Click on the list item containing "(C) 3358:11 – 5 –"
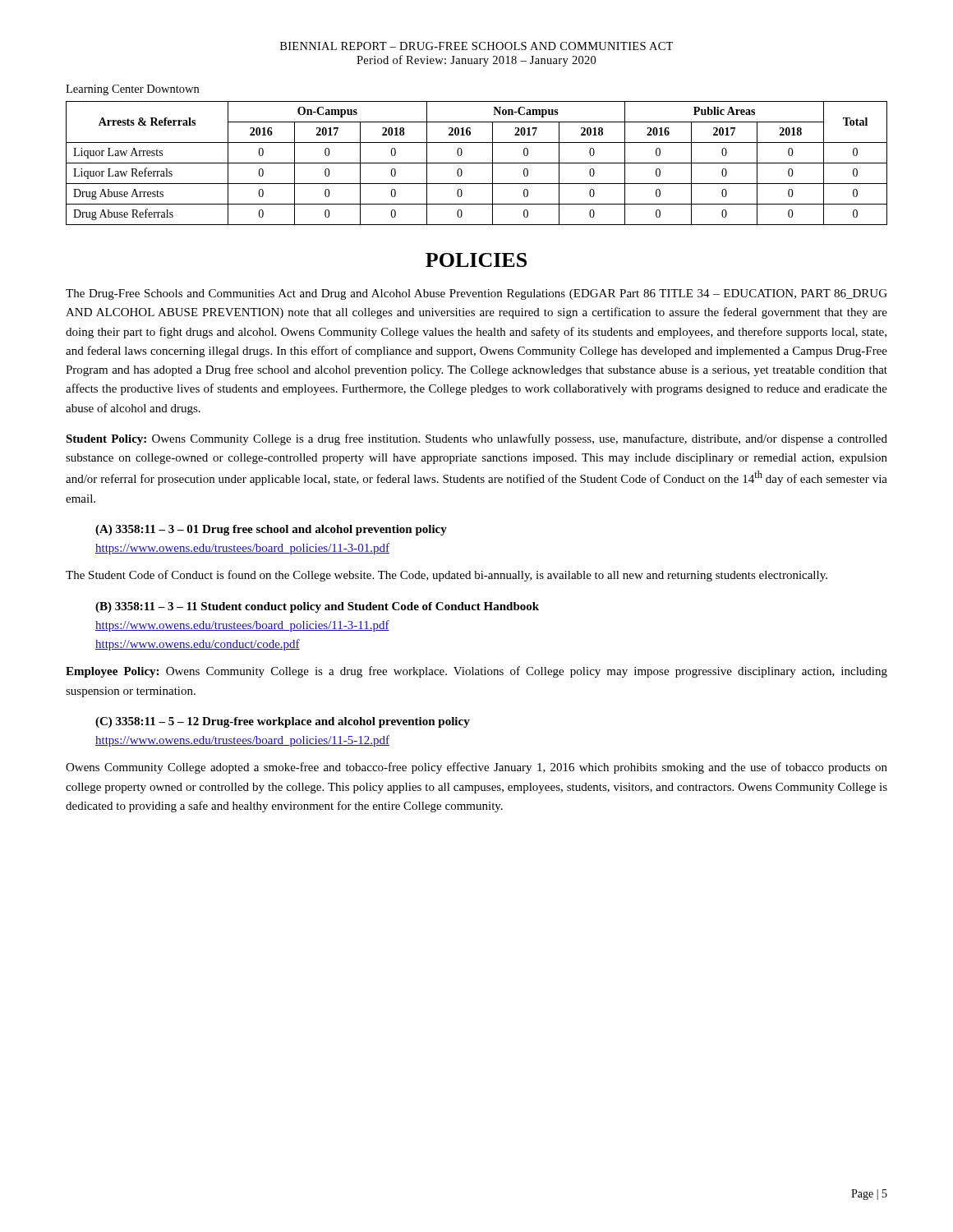Screen dimensions: 1232x953 pos(282,730)
